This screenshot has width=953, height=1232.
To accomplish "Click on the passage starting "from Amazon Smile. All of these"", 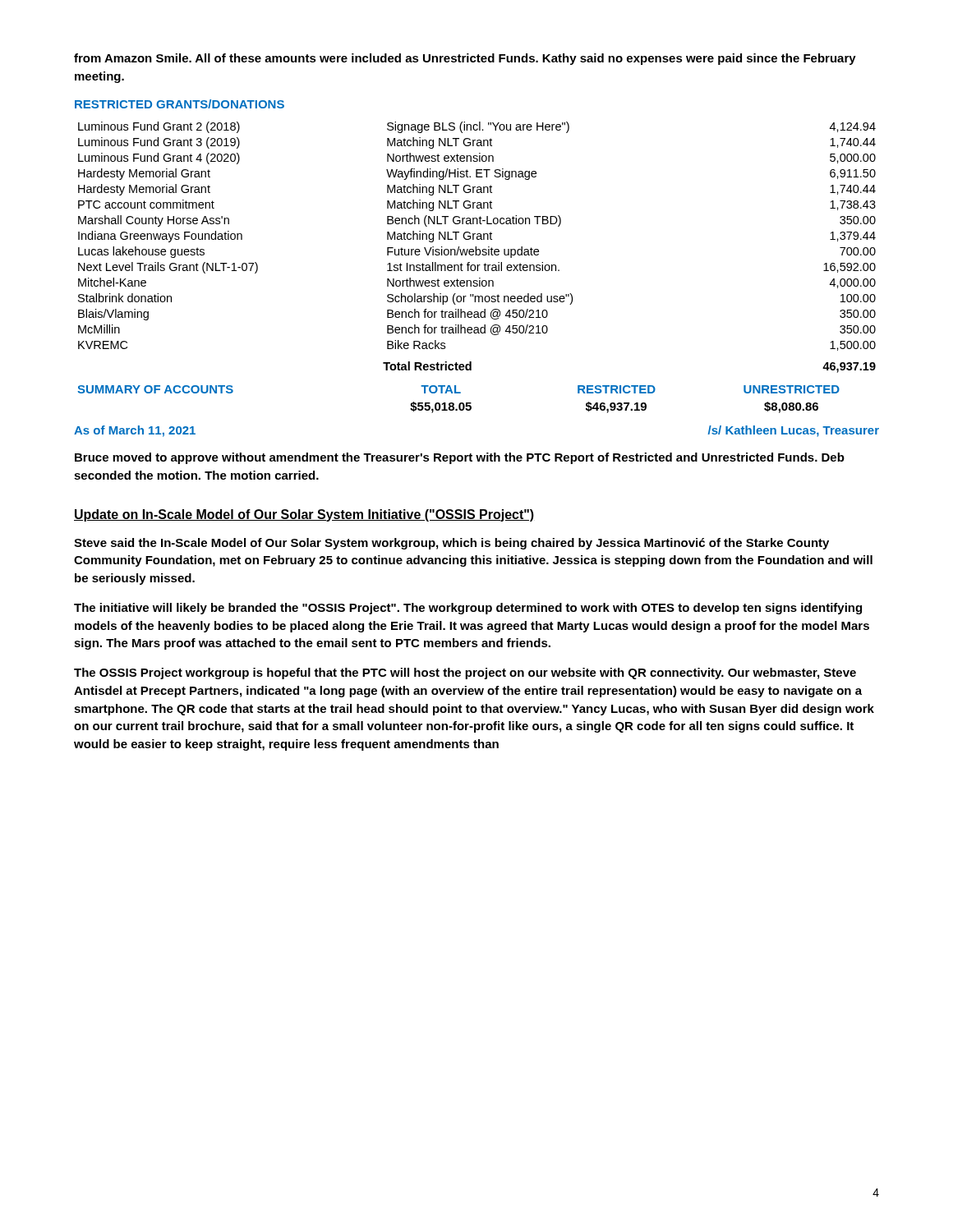I will (465, 67).
